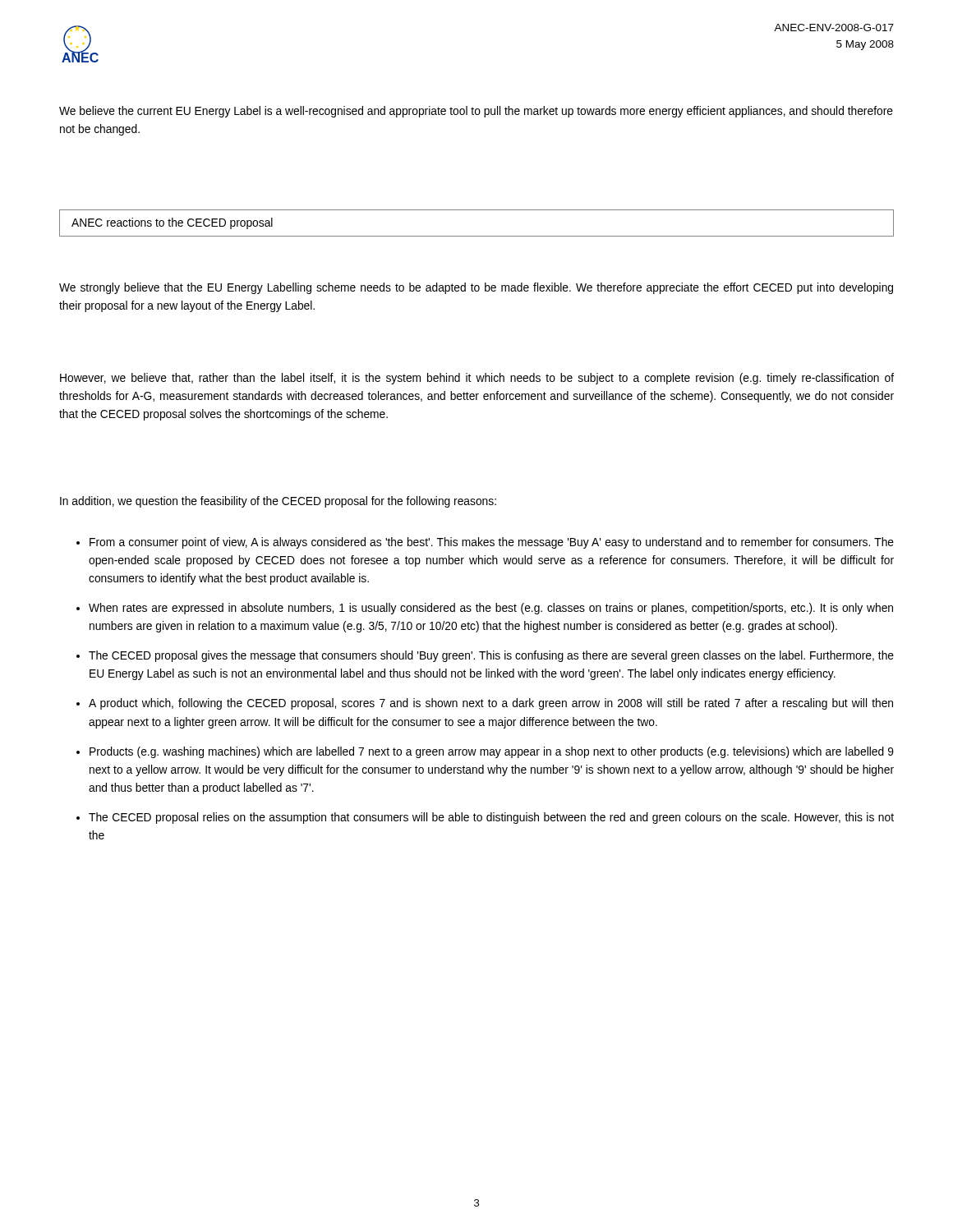Select the block starting "The CECED proposal gives the message that consumers"
953x1232 pixels.
click(x=491, y=666)
